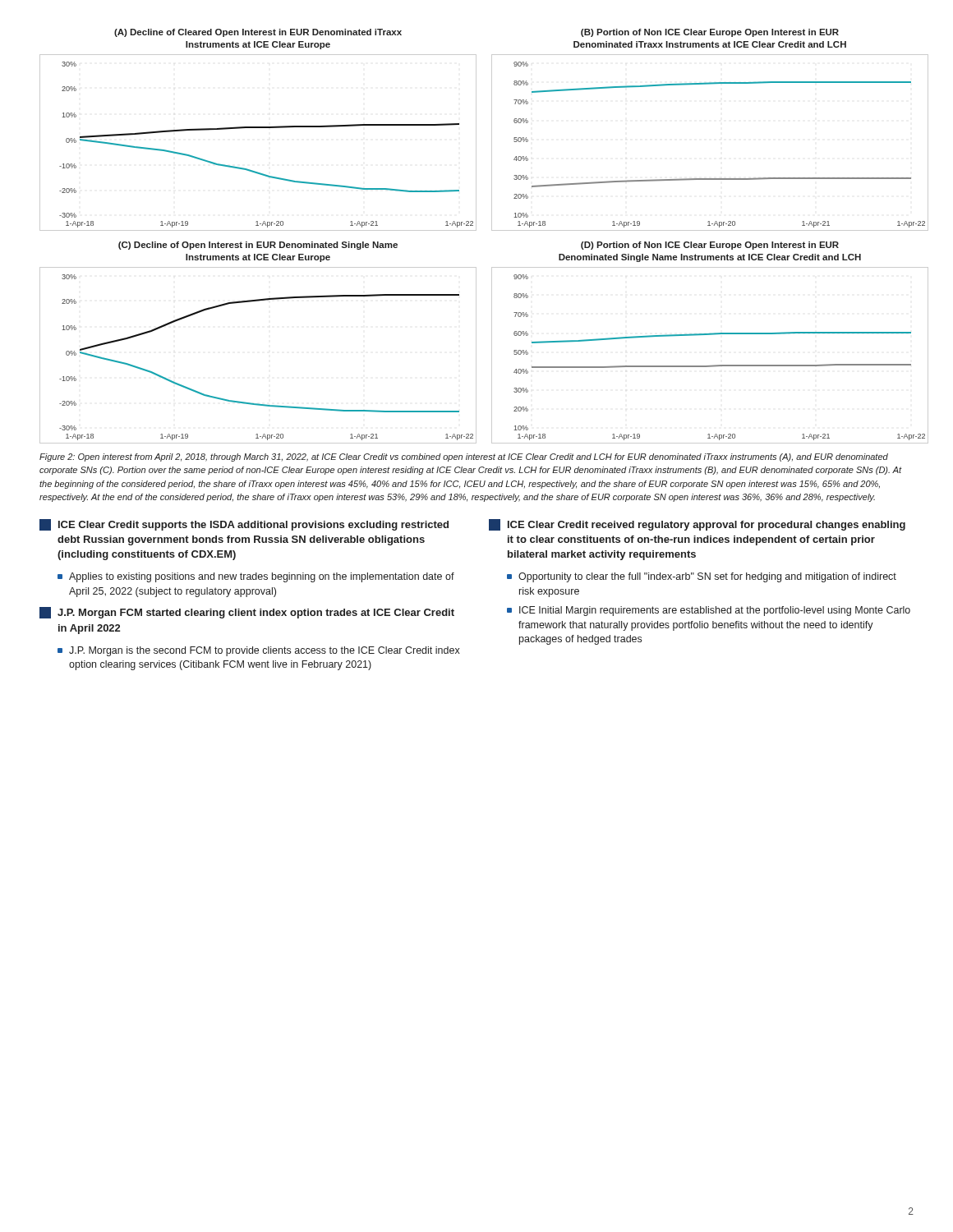Select the passage starting "ICE Clear Credit received regulatory approval"
953x1232 pixels.
pos(701,540)
